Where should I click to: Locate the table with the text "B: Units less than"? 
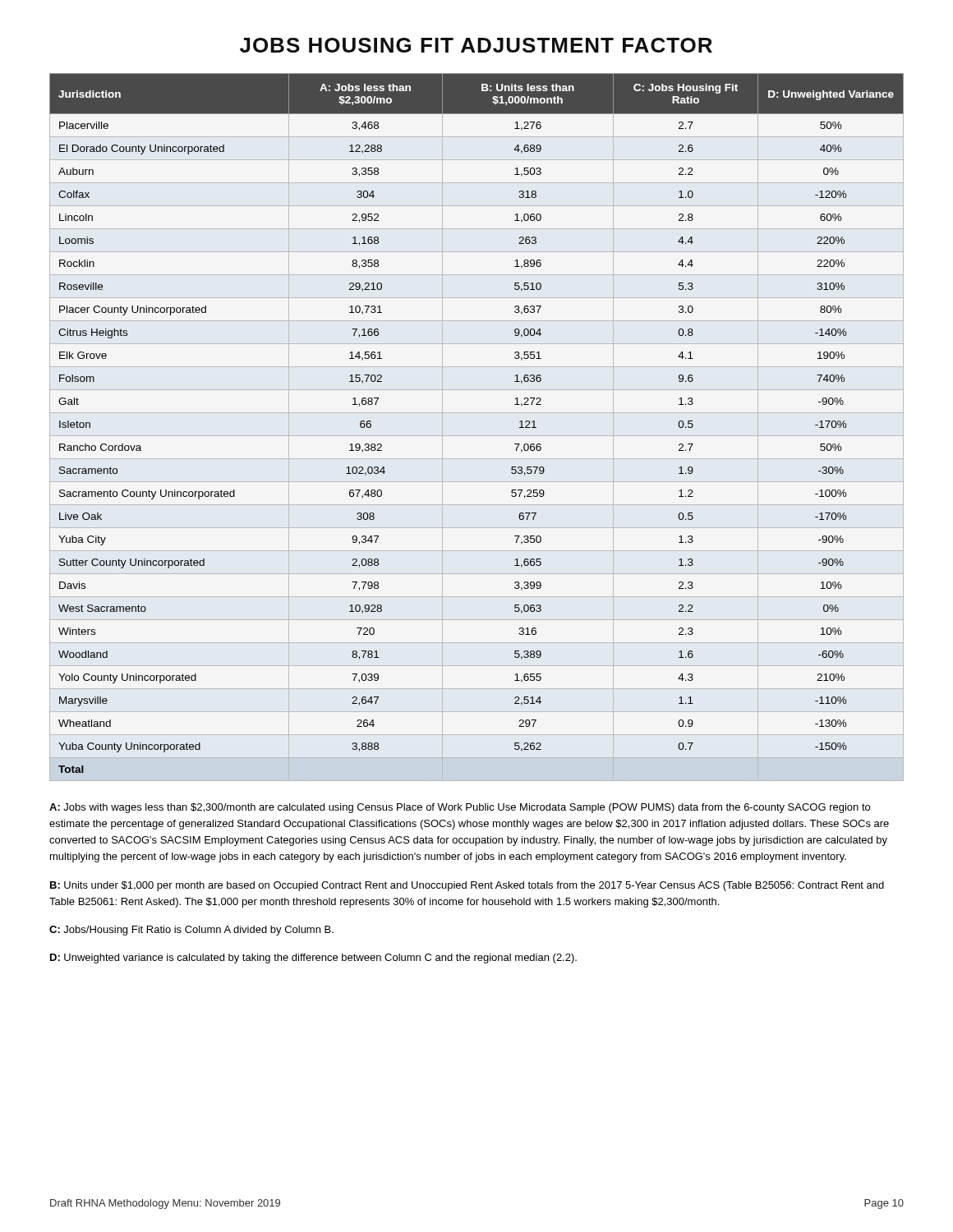click(476, 427)
